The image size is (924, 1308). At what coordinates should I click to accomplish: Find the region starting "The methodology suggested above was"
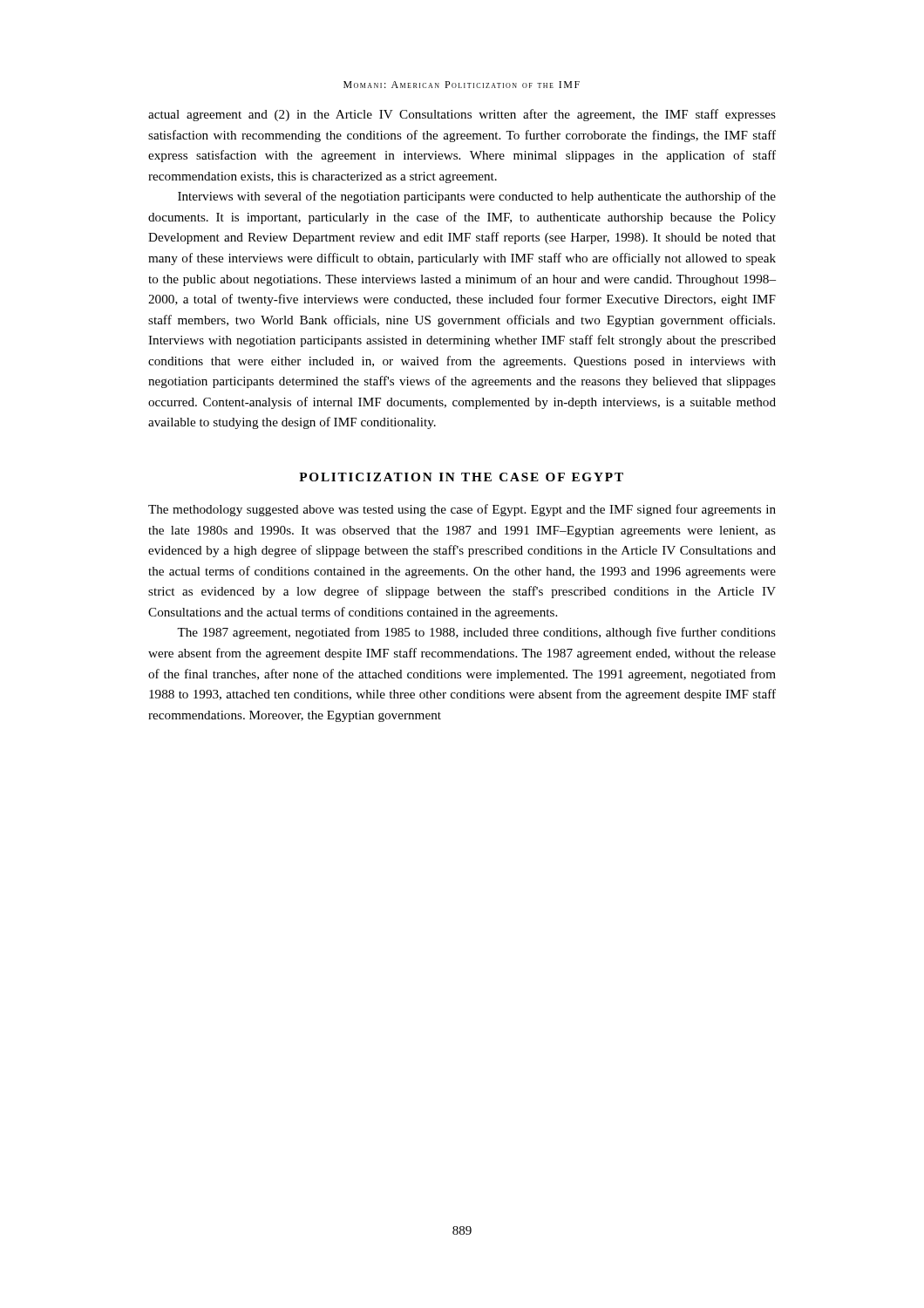point(462,612)
